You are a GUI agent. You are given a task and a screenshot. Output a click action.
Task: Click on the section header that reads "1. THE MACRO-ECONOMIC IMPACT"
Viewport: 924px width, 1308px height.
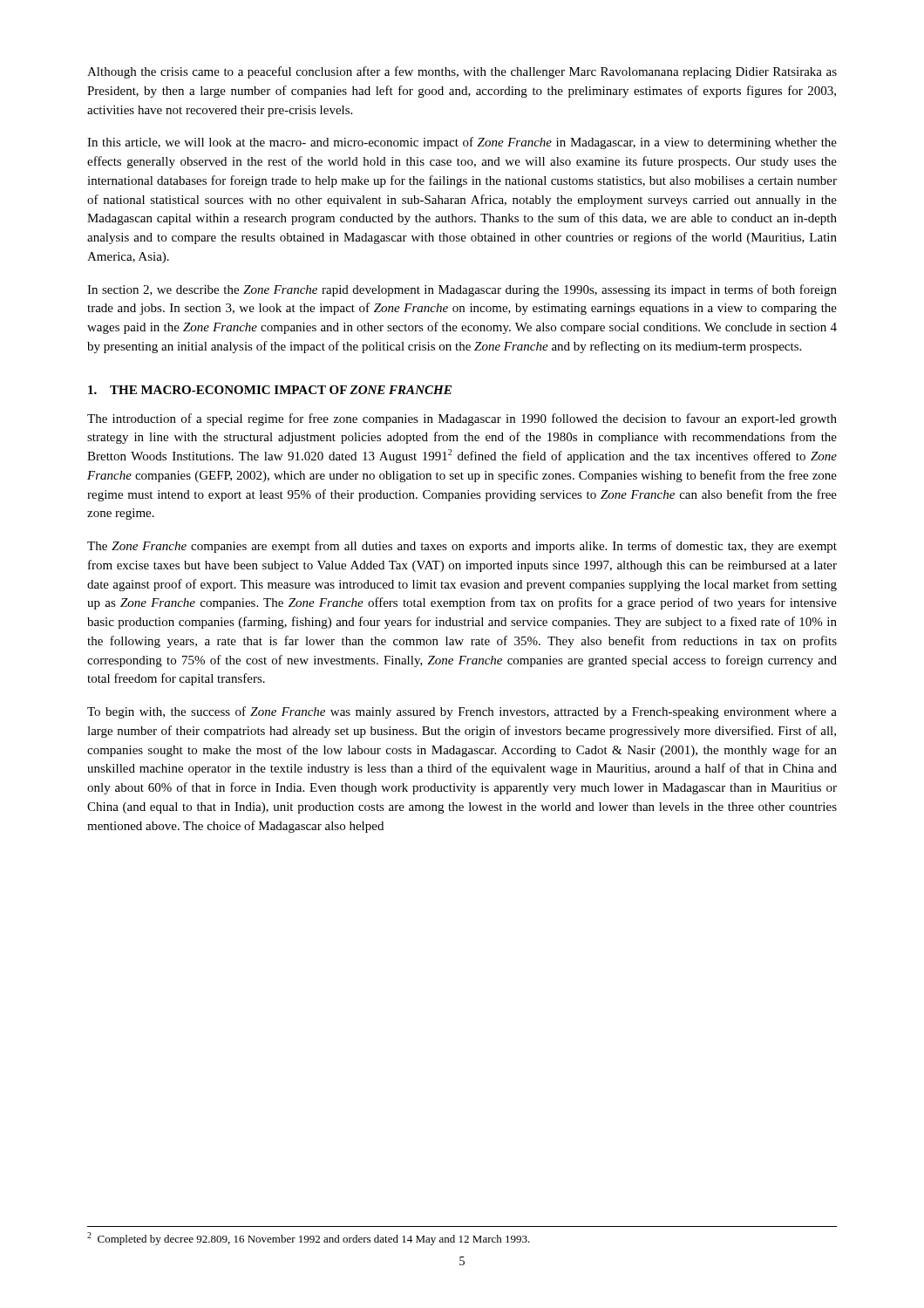pyautogui.click(x=270, y=389)
